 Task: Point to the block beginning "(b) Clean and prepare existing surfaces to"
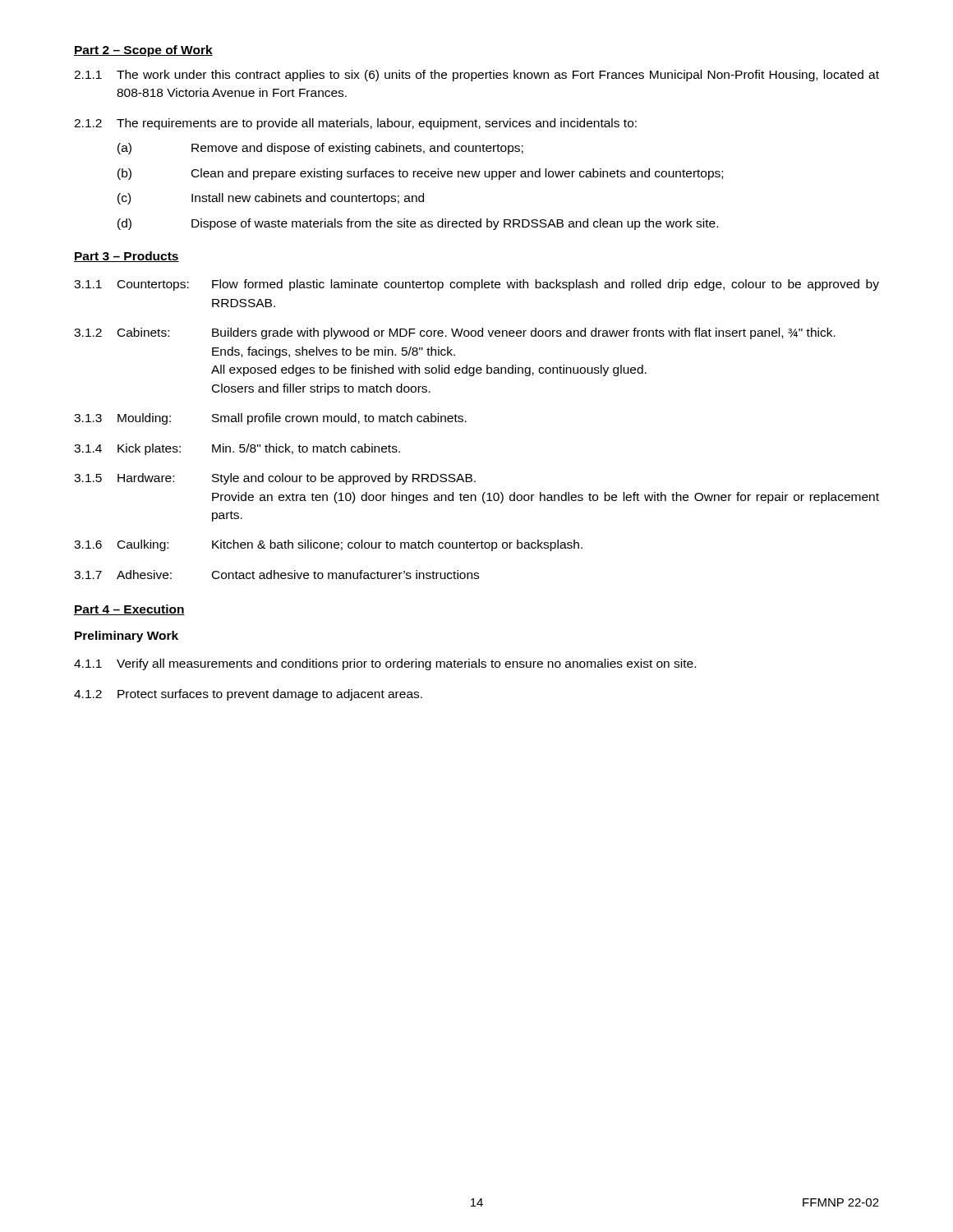tap(476, 173)
